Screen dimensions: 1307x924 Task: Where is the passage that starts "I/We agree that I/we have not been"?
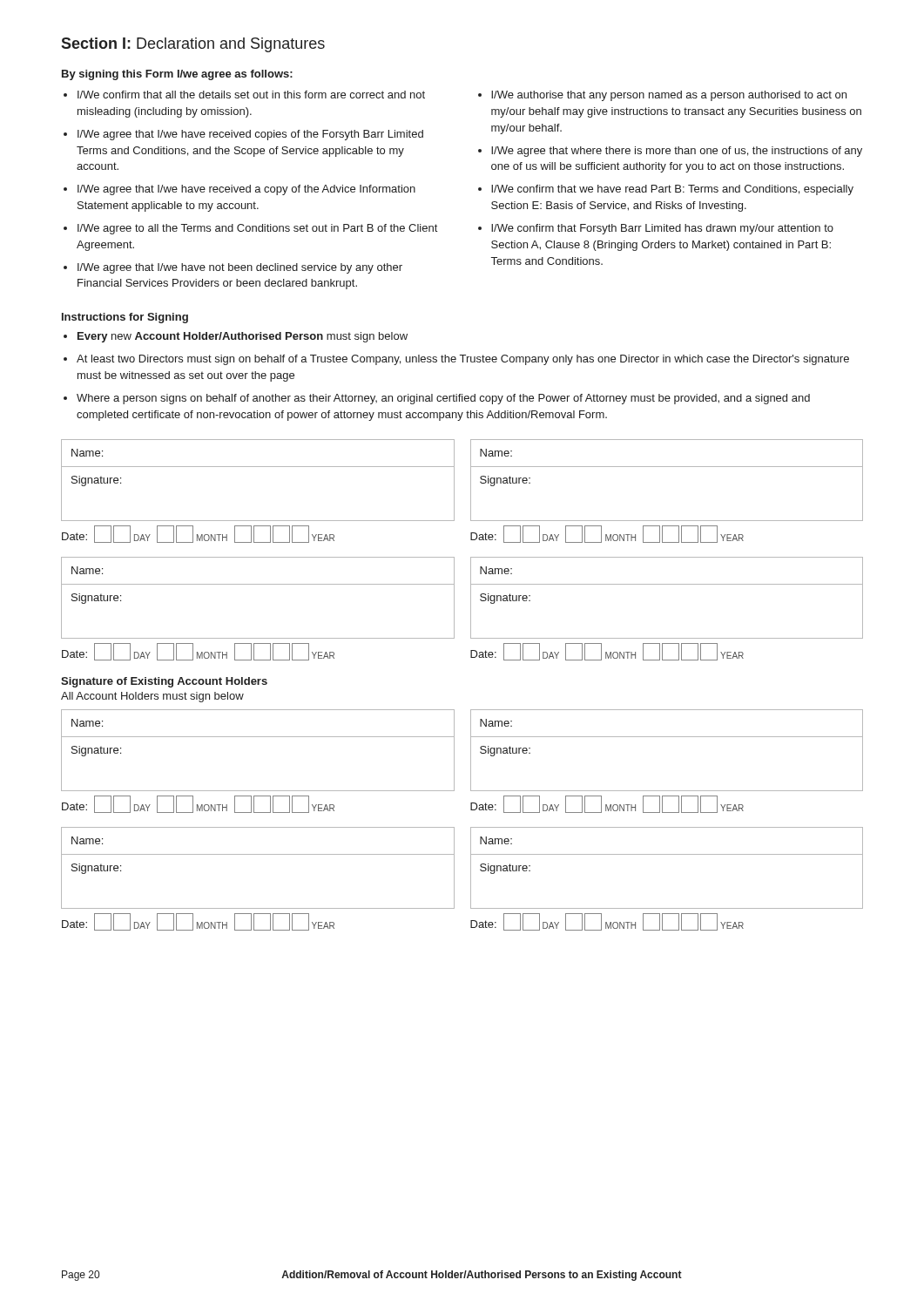coord(240,275)
